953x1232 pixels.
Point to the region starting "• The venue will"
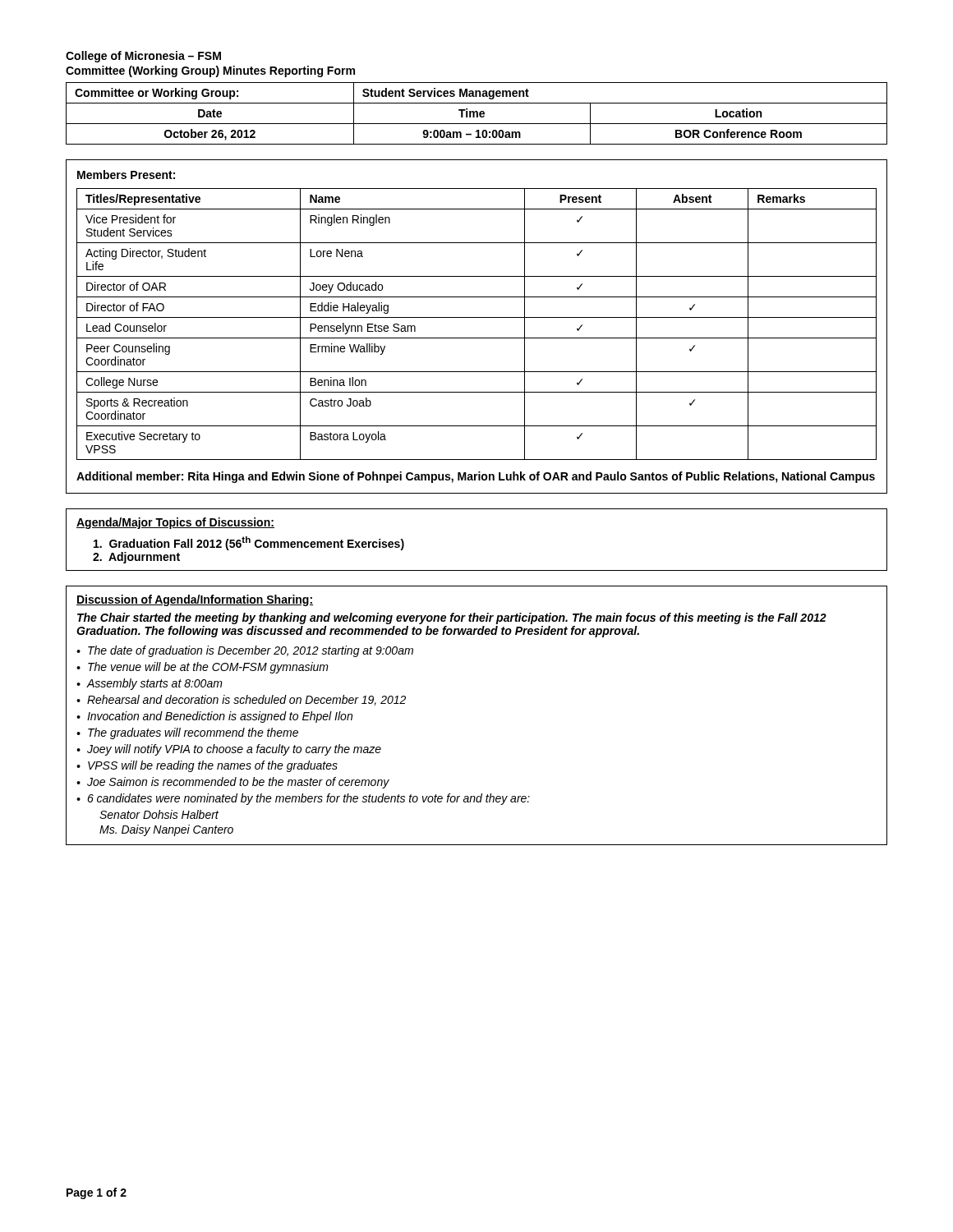pyautogui.click(x=203, y=668)
